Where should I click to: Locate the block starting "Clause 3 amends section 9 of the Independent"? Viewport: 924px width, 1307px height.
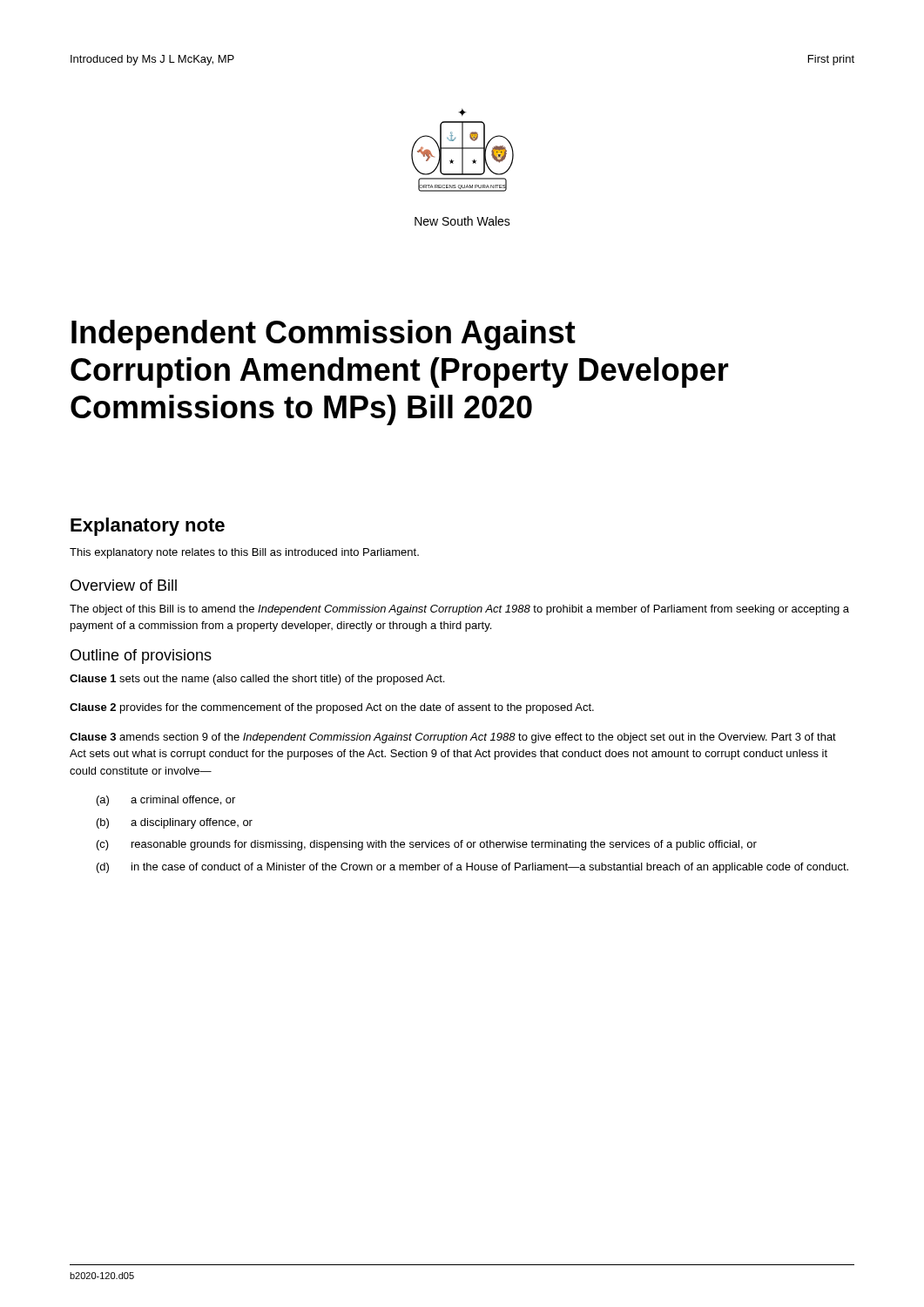pyautogui.click(x=462, y=753)
